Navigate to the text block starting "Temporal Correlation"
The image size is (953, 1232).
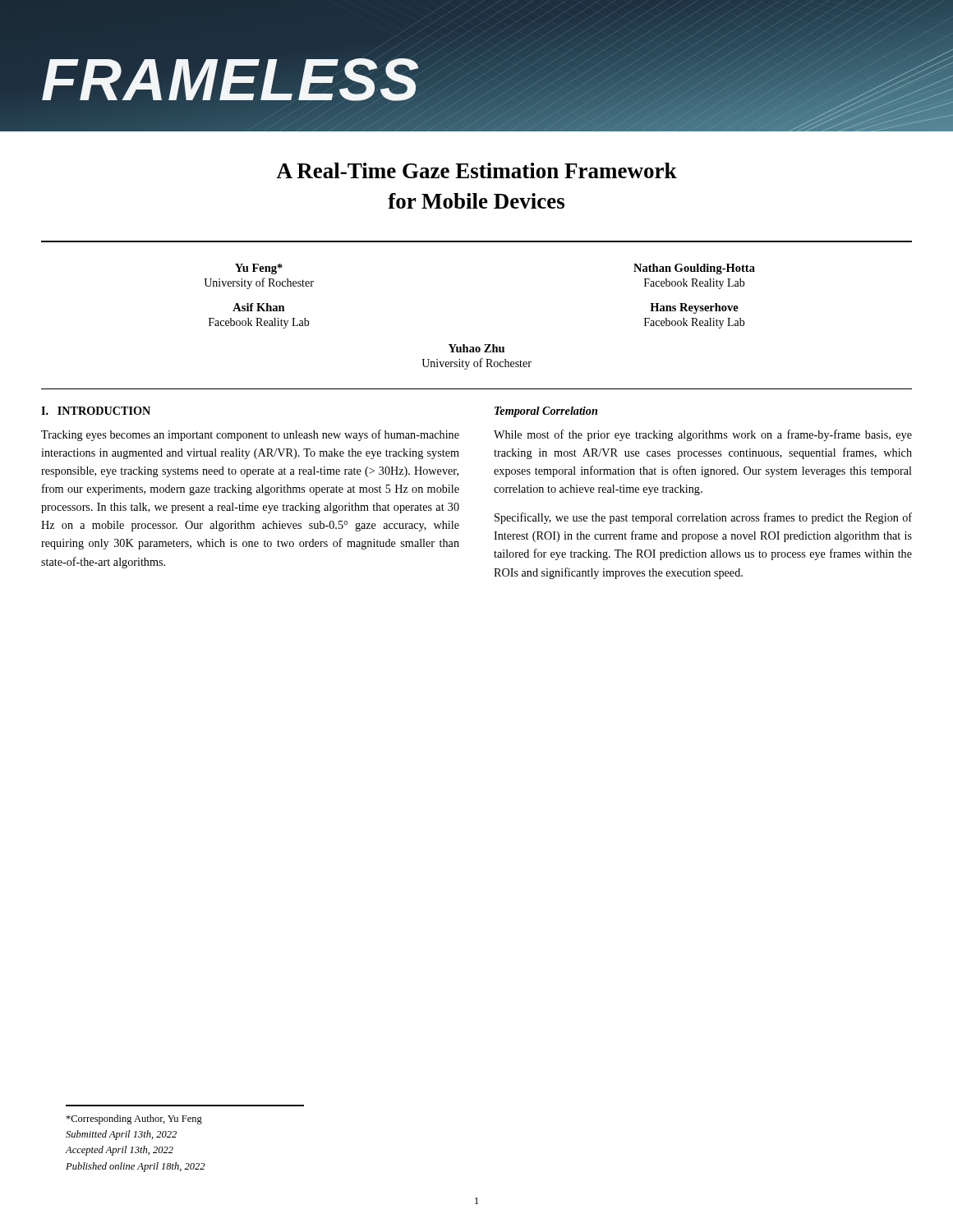546,410
